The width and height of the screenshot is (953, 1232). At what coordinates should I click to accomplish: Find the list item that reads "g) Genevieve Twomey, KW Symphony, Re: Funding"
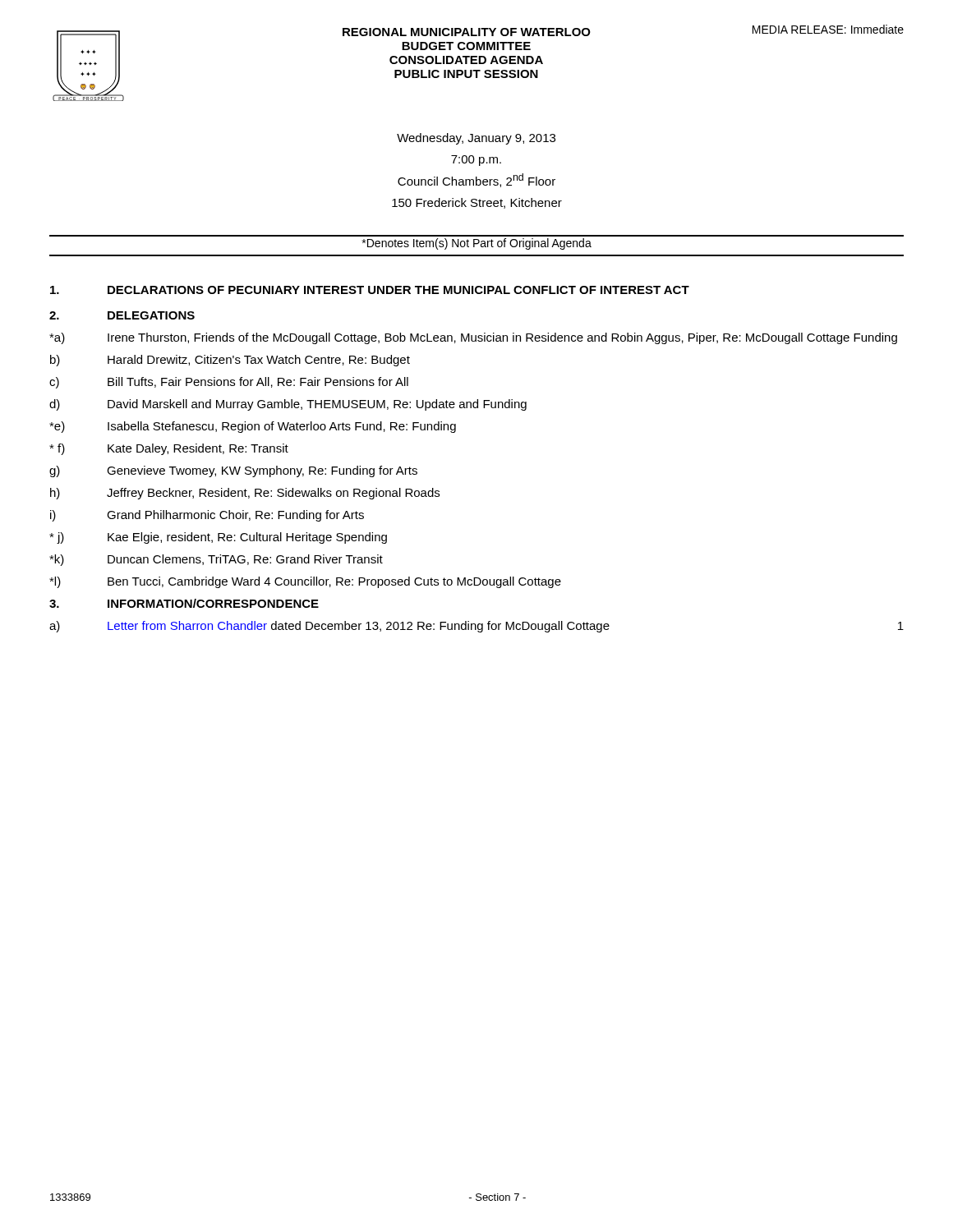pos(233,471)
